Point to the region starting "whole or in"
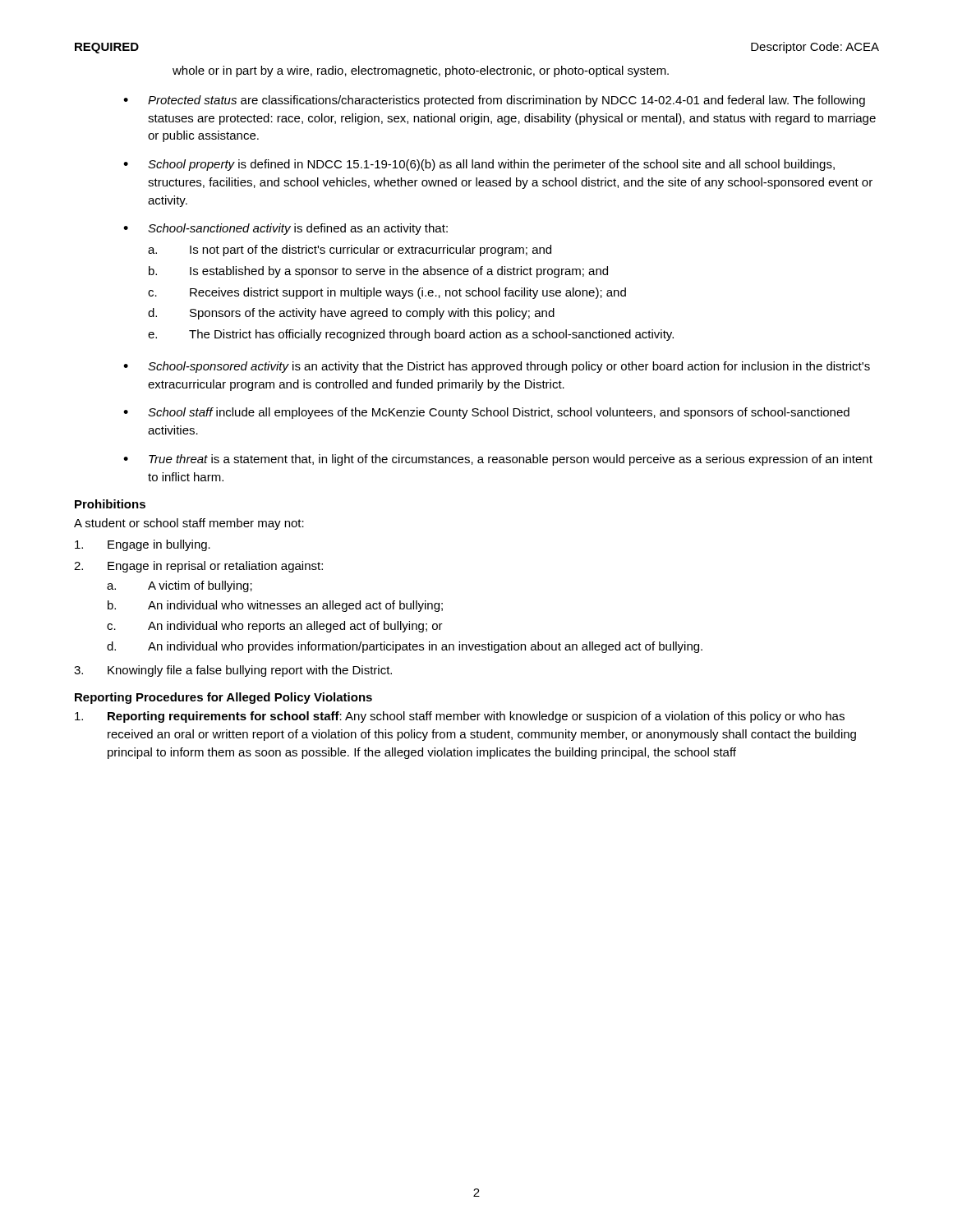Image resolution: width=953 pixels, height=1232 pixels. [x=421, y=70]
